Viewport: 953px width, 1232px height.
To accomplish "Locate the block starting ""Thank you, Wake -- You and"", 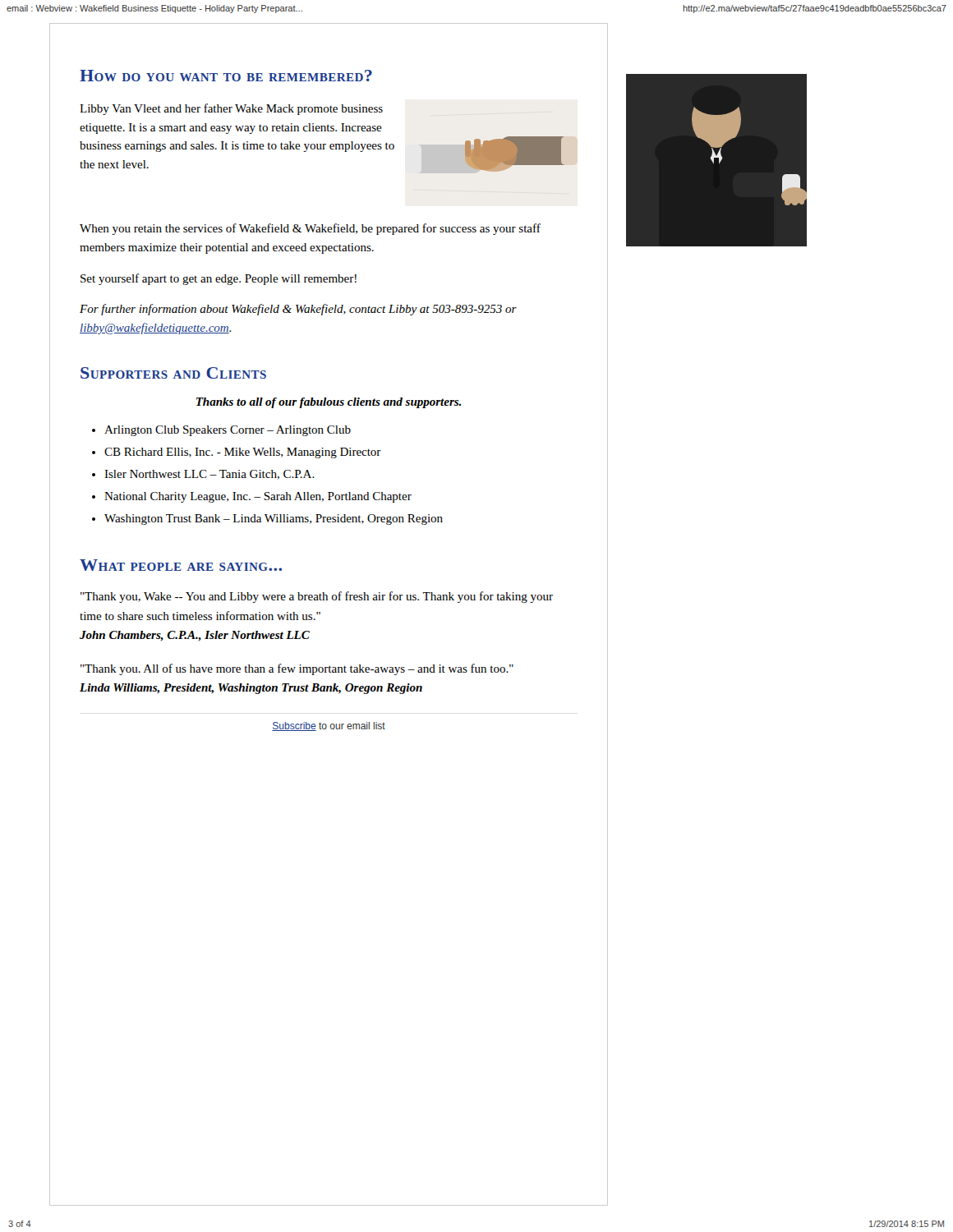I will coord(316,616).
